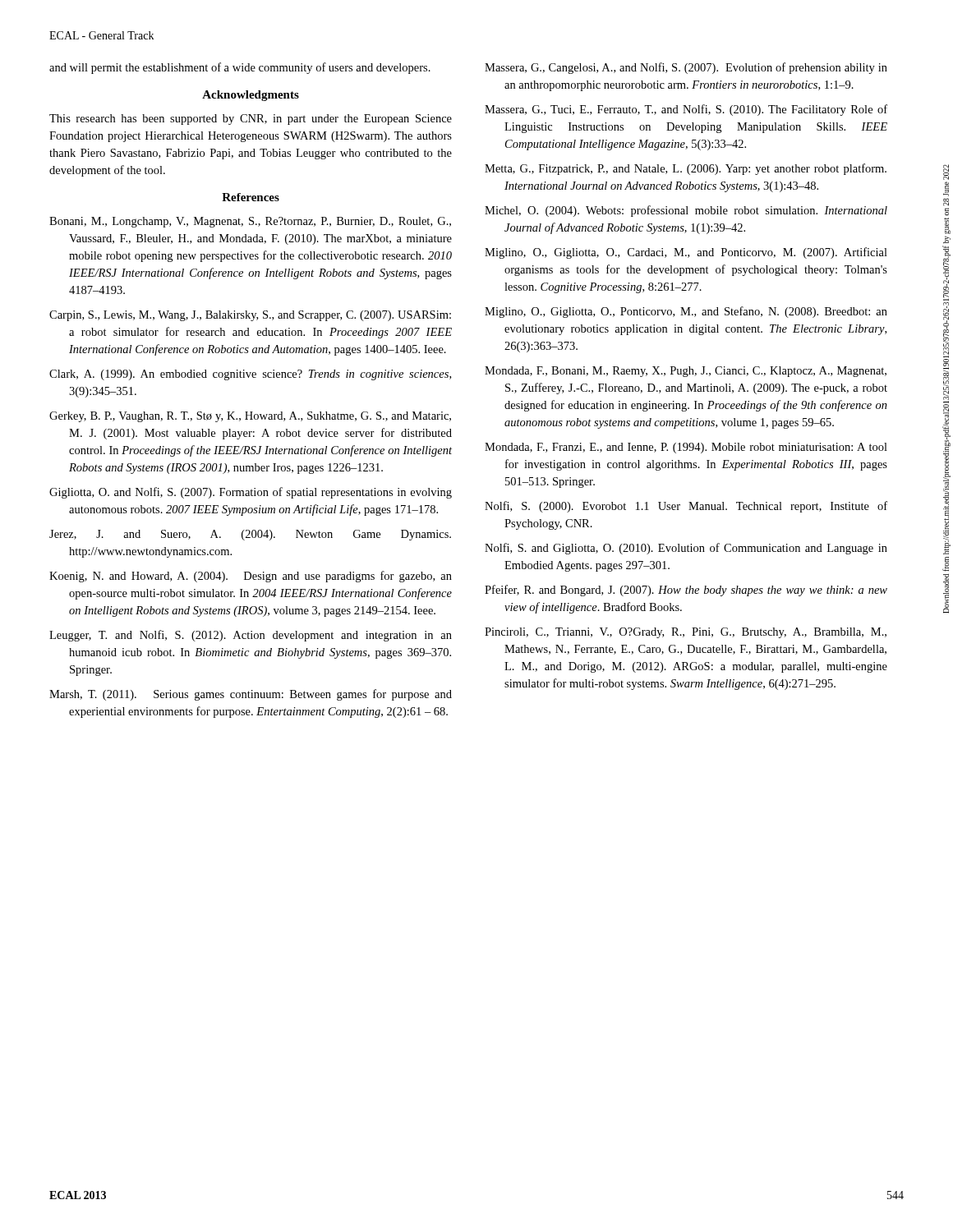
Task: Locate the list item that says "Mondada, F., Bonani, M., Raemy, X., Pugh,"
Action: [686, 397]
